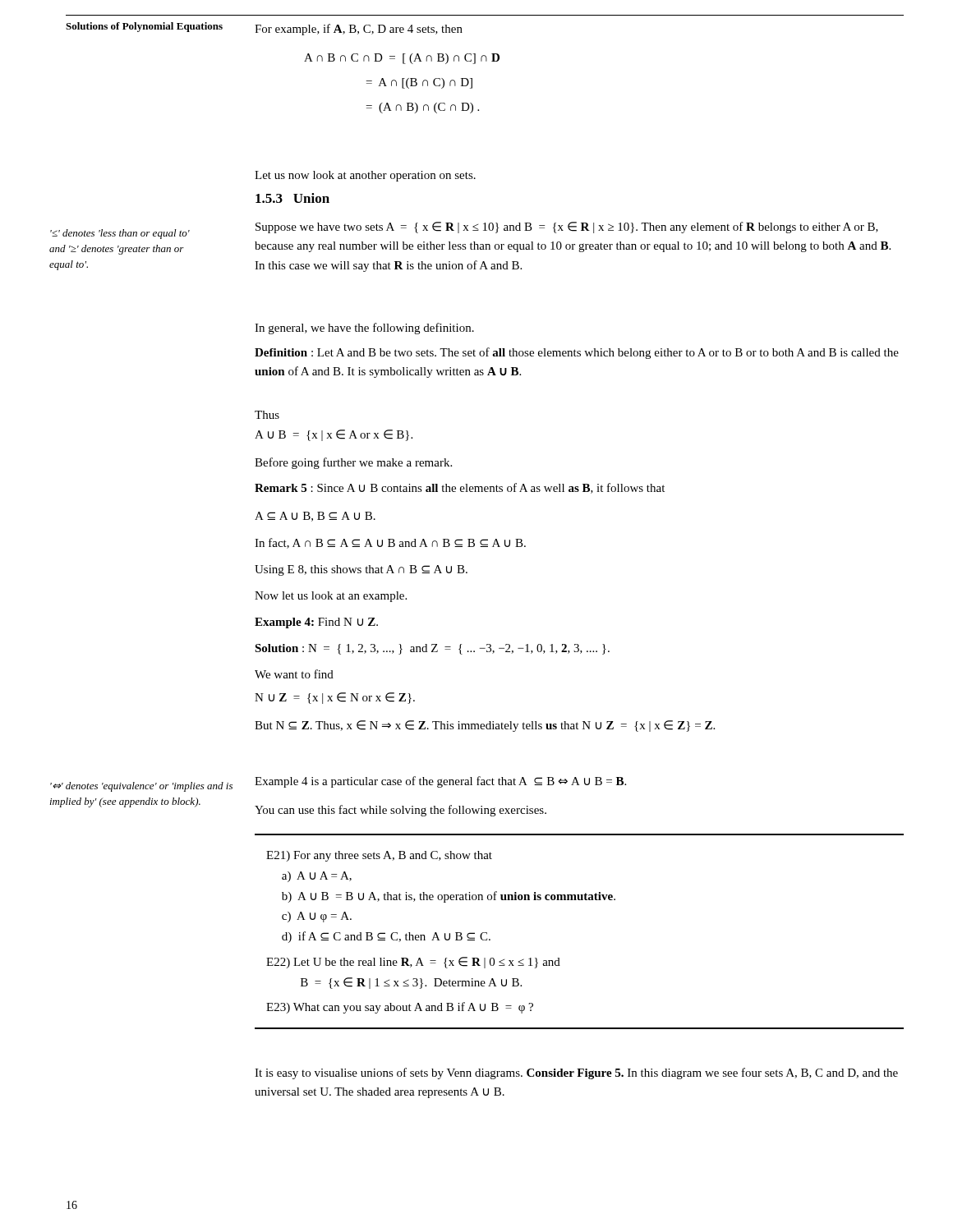
Task: Navigate to the region starting "1.5.3 Union"
Action: (292, 198)
